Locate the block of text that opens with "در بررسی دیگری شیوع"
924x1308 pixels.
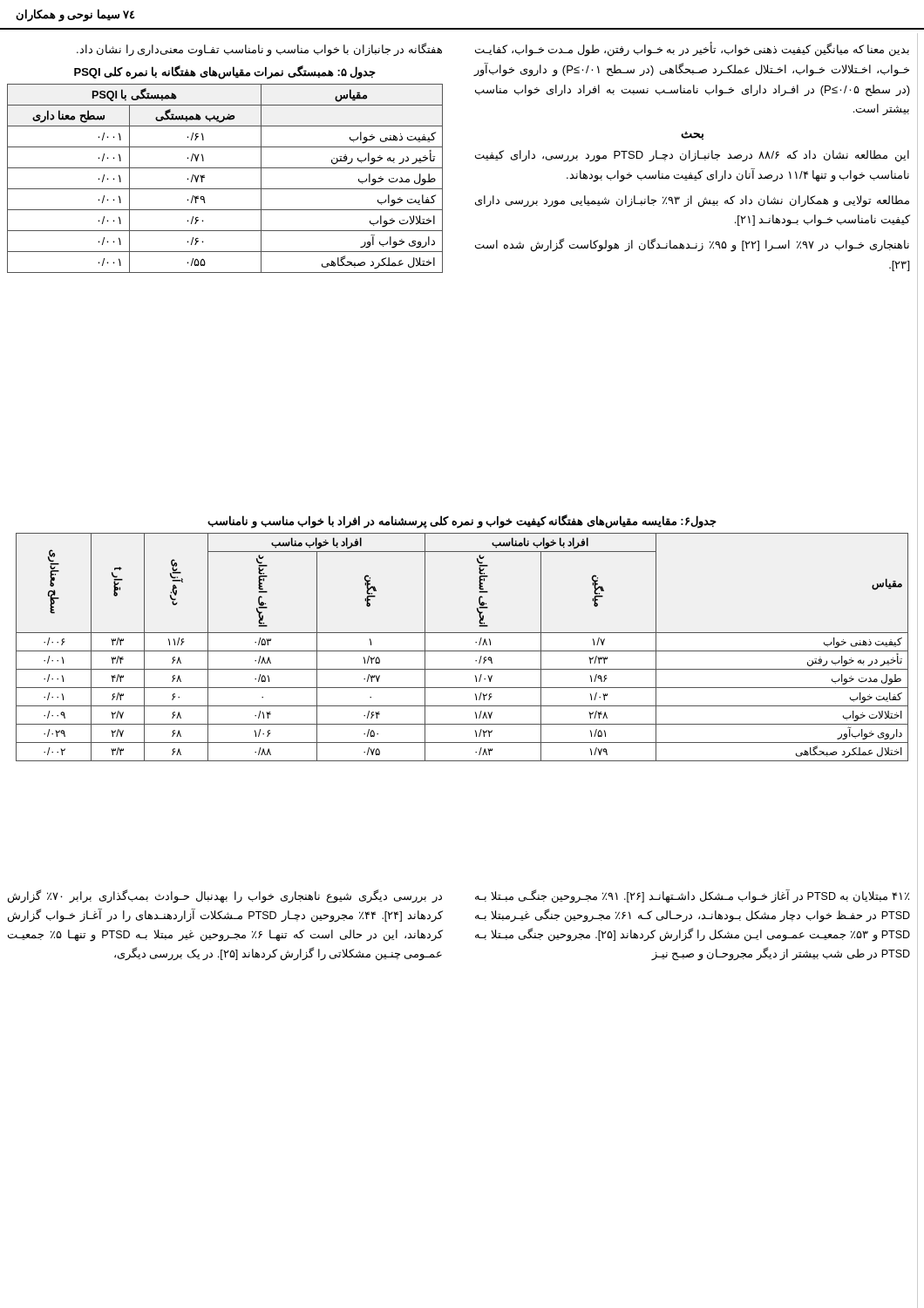[225, 926]
